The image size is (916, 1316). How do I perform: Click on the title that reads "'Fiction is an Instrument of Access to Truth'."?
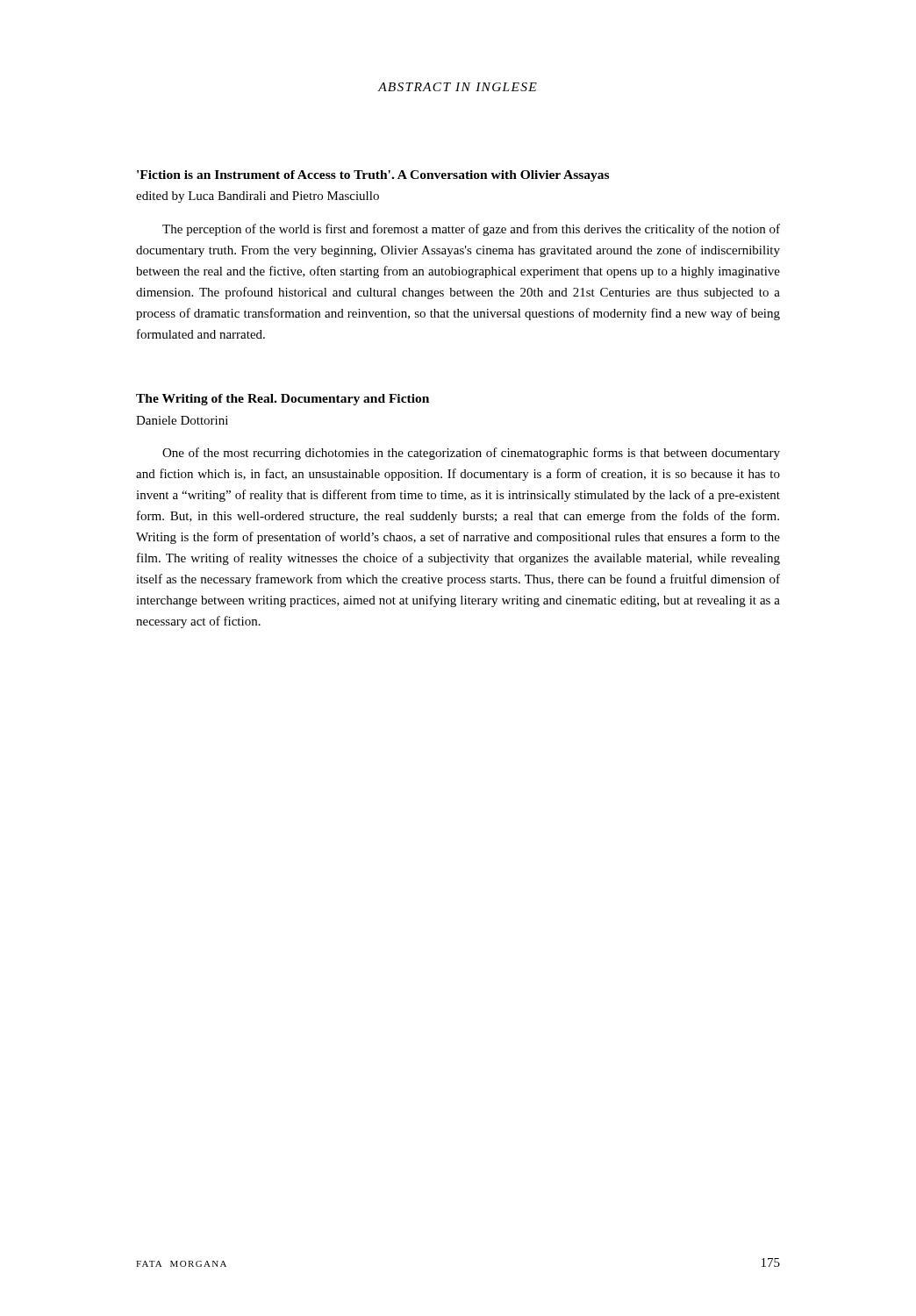(x=373, y=174)
